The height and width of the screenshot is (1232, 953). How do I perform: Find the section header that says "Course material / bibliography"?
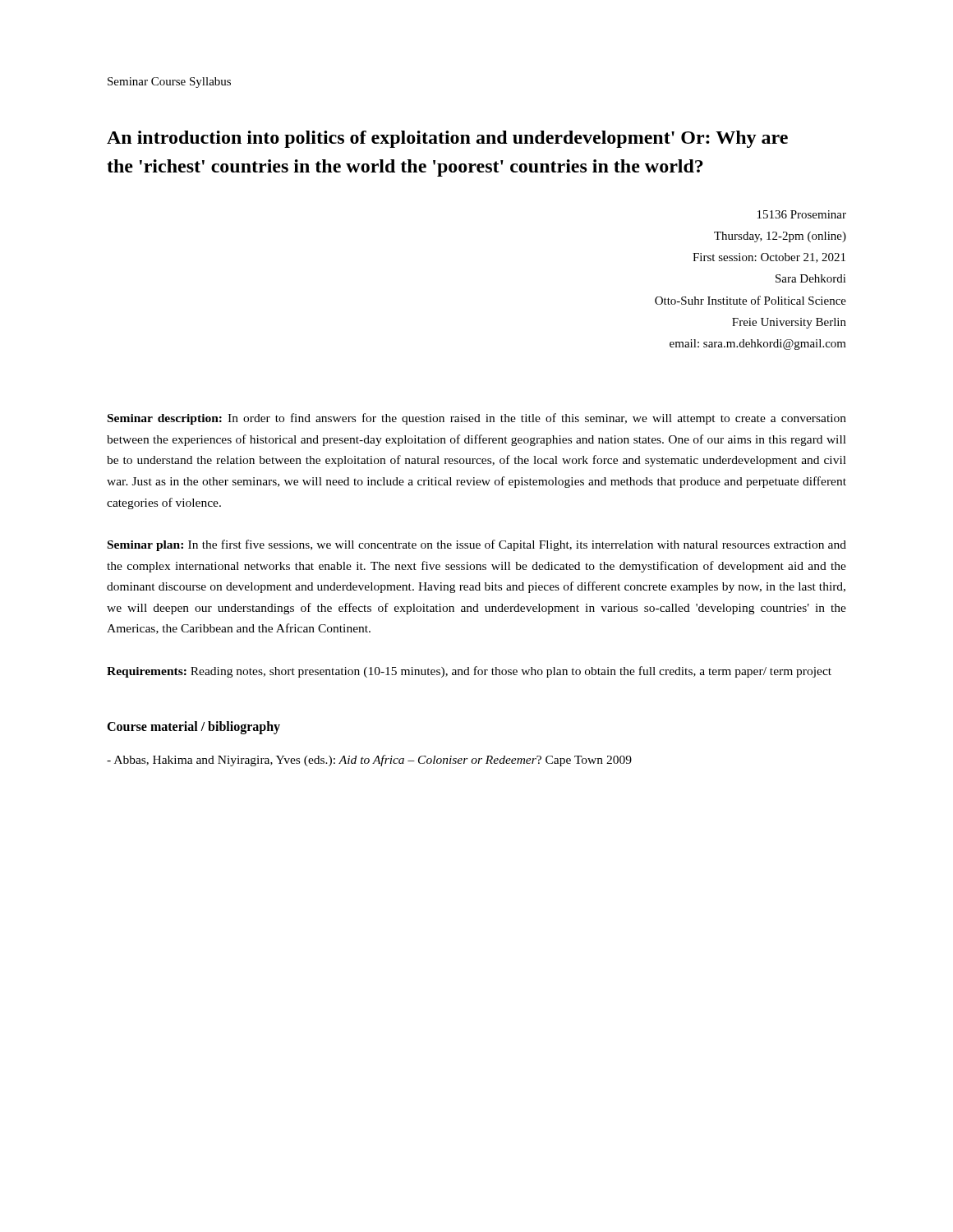(x=194, y=726)
